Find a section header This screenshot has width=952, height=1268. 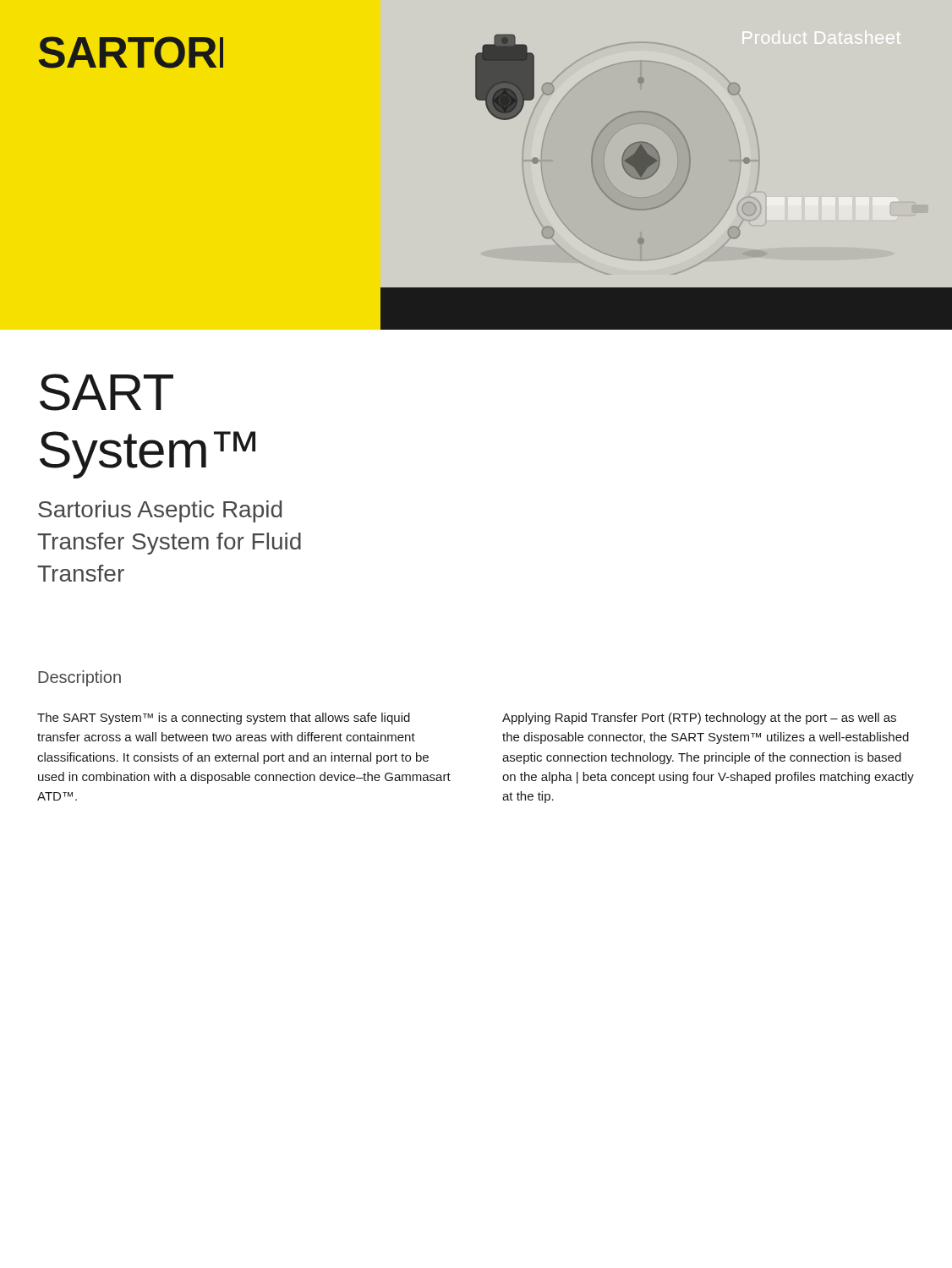click(x=79, y=677)
